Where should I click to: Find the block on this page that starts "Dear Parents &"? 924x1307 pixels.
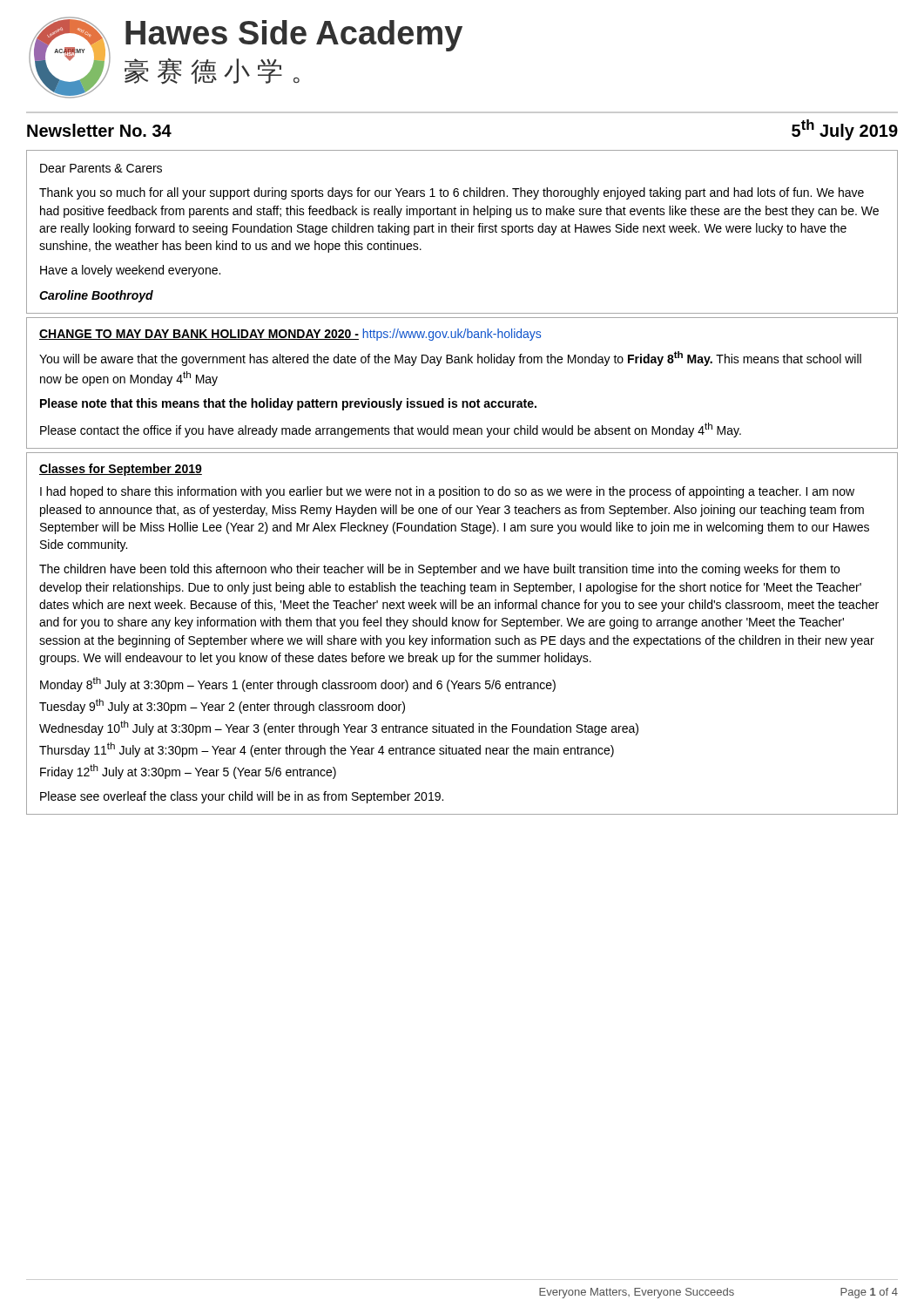[462, 232]
